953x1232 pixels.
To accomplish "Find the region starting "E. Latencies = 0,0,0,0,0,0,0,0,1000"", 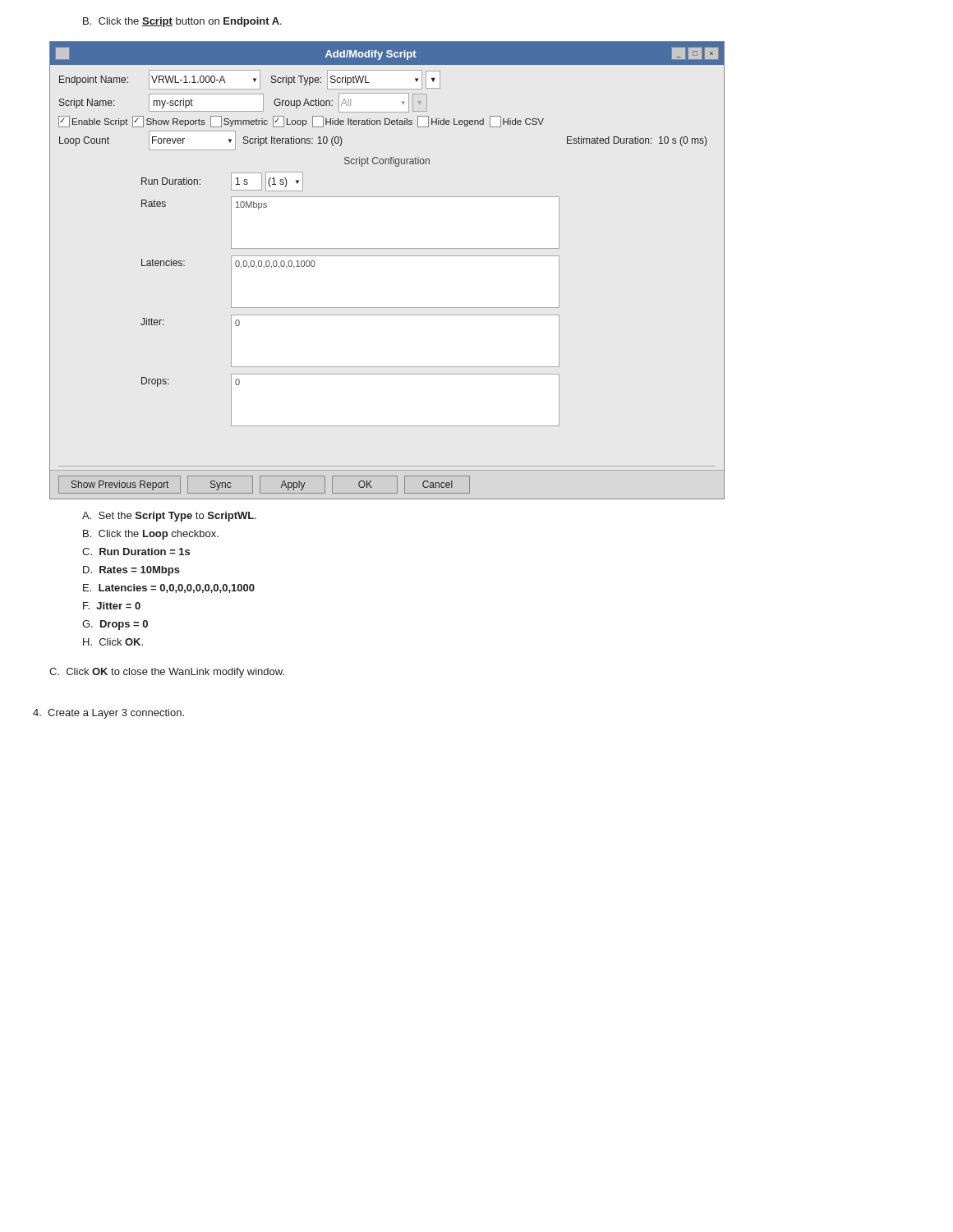I will click(x=168, y=588).
